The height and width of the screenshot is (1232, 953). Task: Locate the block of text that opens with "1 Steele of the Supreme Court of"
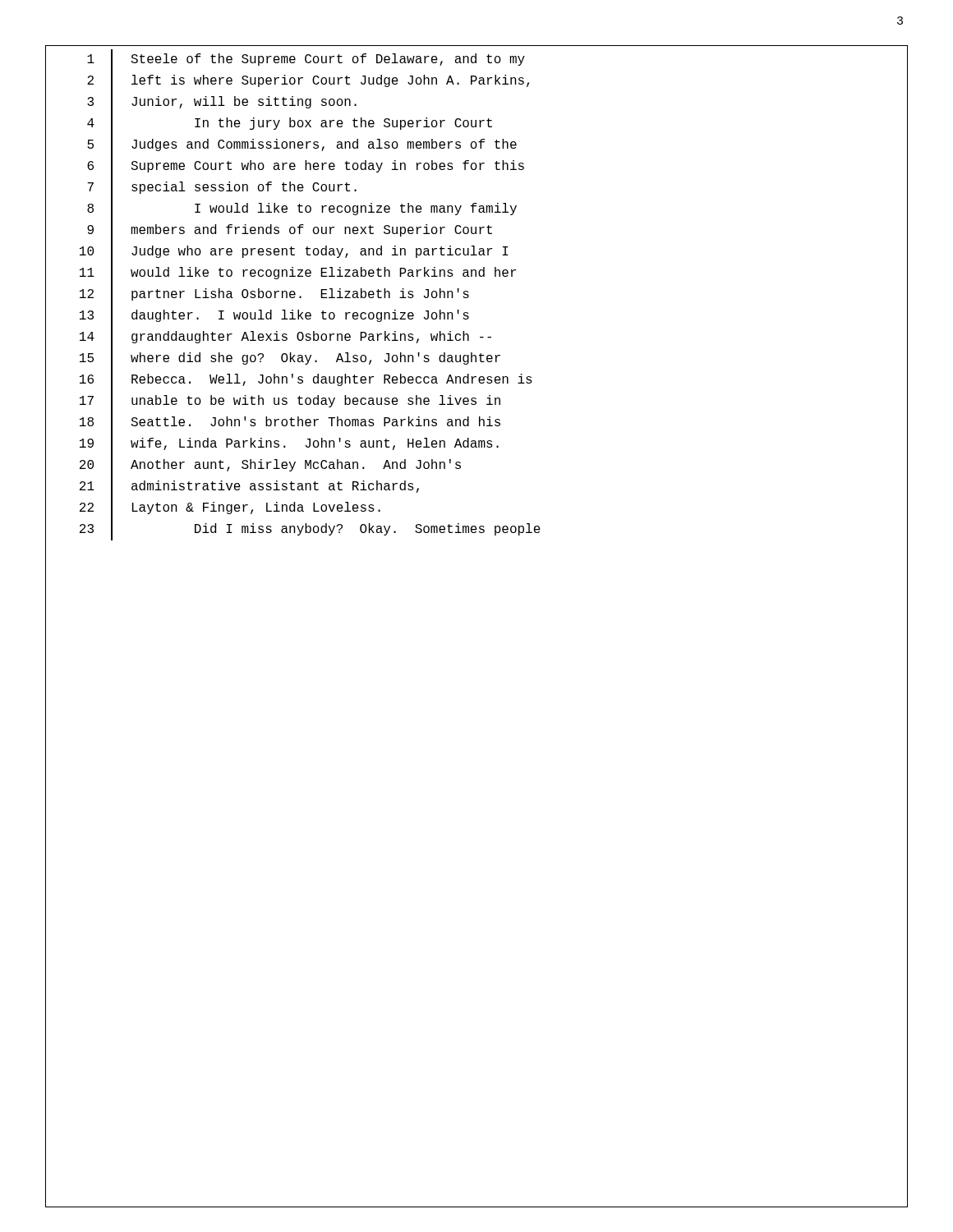476,295
